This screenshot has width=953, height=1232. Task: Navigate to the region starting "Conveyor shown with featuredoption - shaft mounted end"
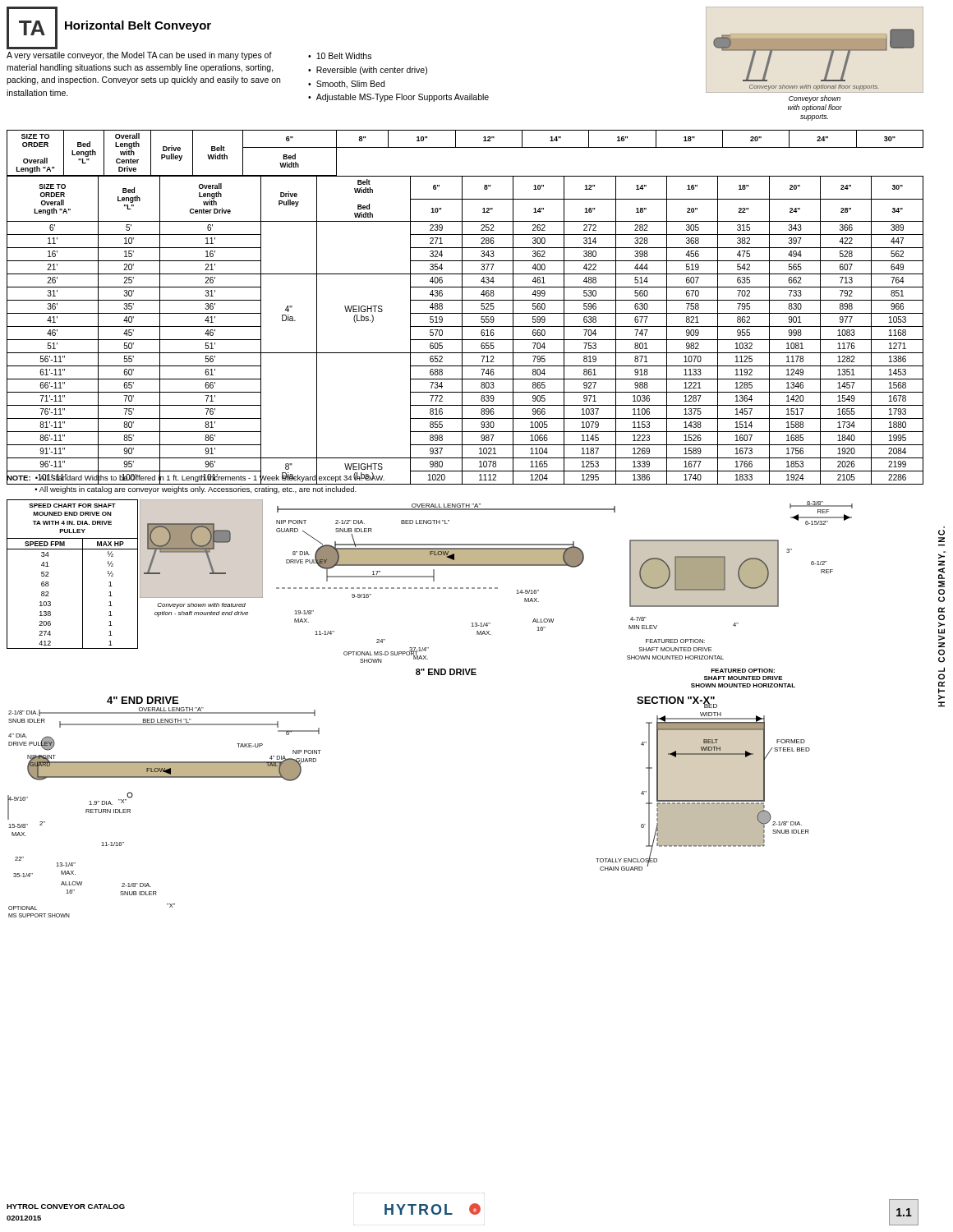tap(201, 609)
